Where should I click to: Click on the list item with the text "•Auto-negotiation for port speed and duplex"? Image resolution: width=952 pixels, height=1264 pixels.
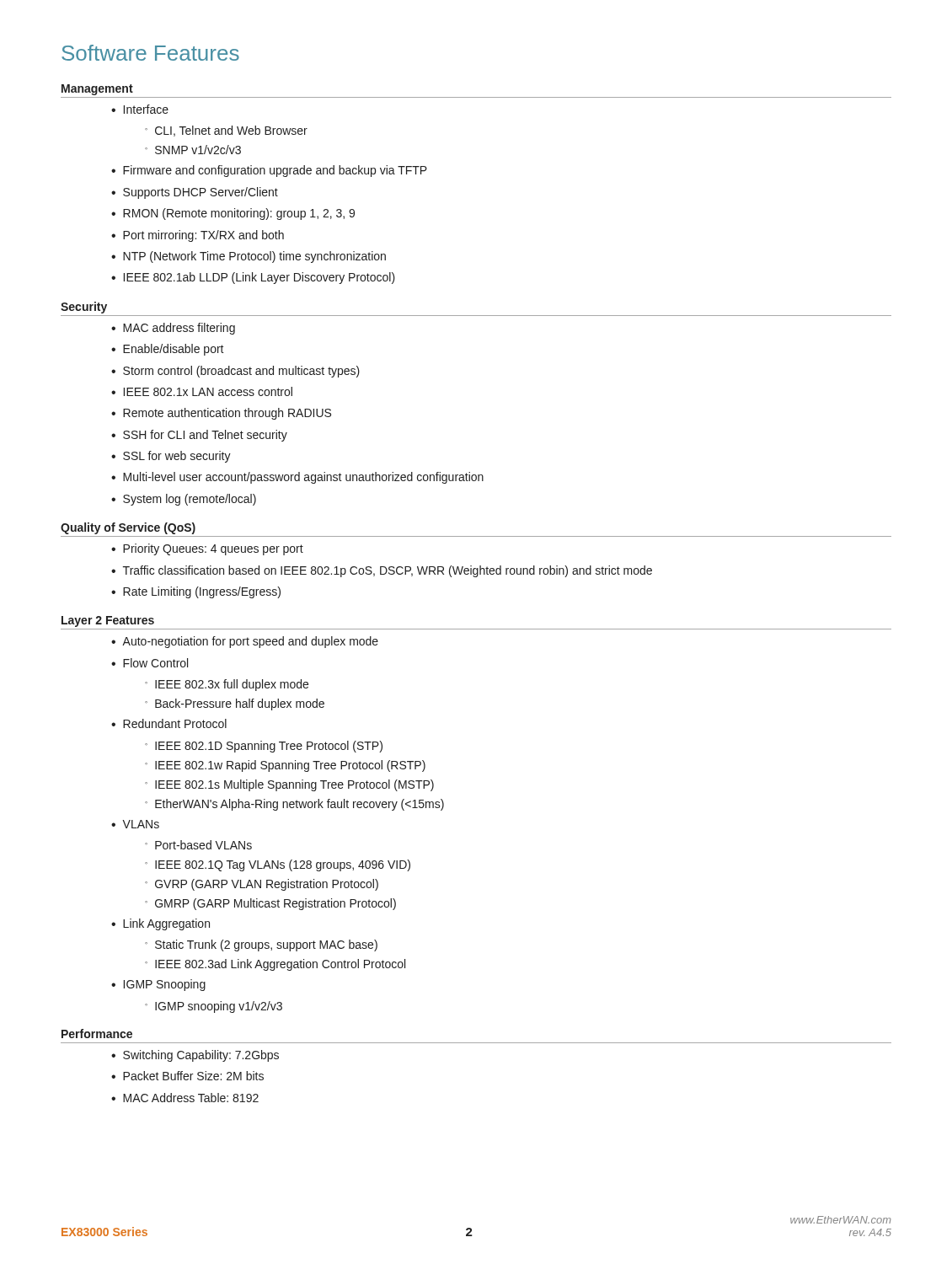245,643
